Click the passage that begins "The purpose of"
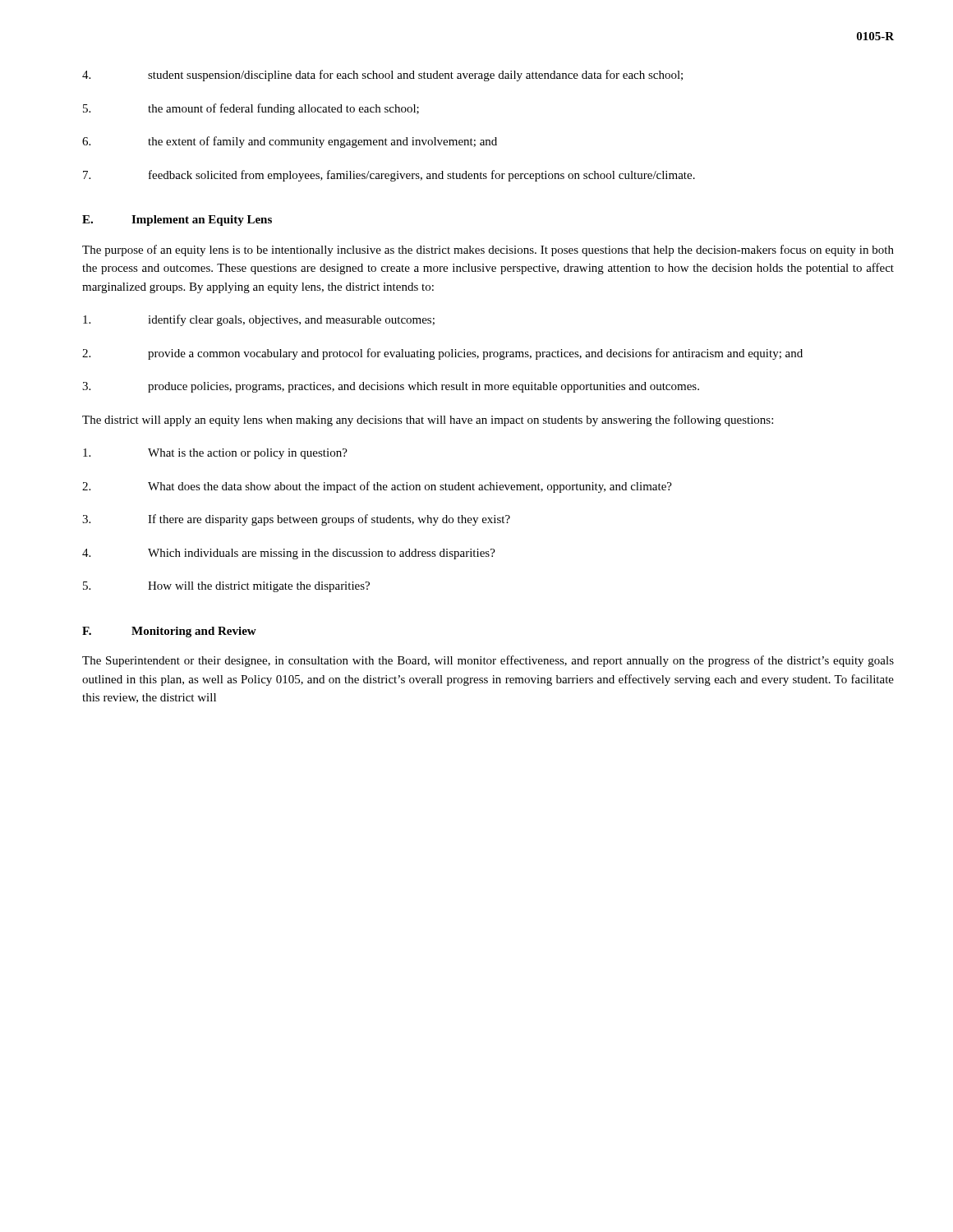Screen dimensions: 1232x953 [488, 268]
